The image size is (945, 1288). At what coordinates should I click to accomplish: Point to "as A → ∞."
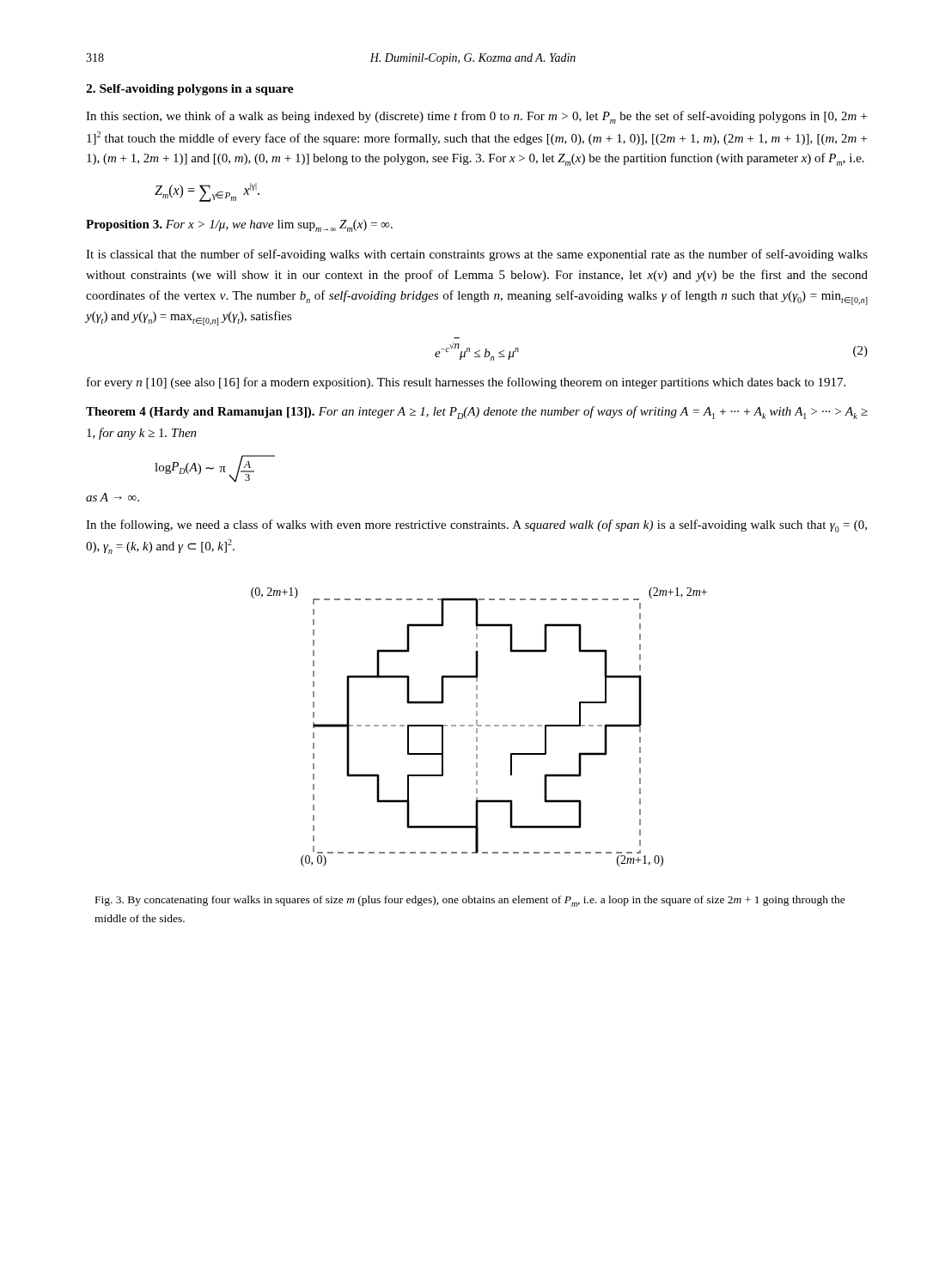point(113,497)
